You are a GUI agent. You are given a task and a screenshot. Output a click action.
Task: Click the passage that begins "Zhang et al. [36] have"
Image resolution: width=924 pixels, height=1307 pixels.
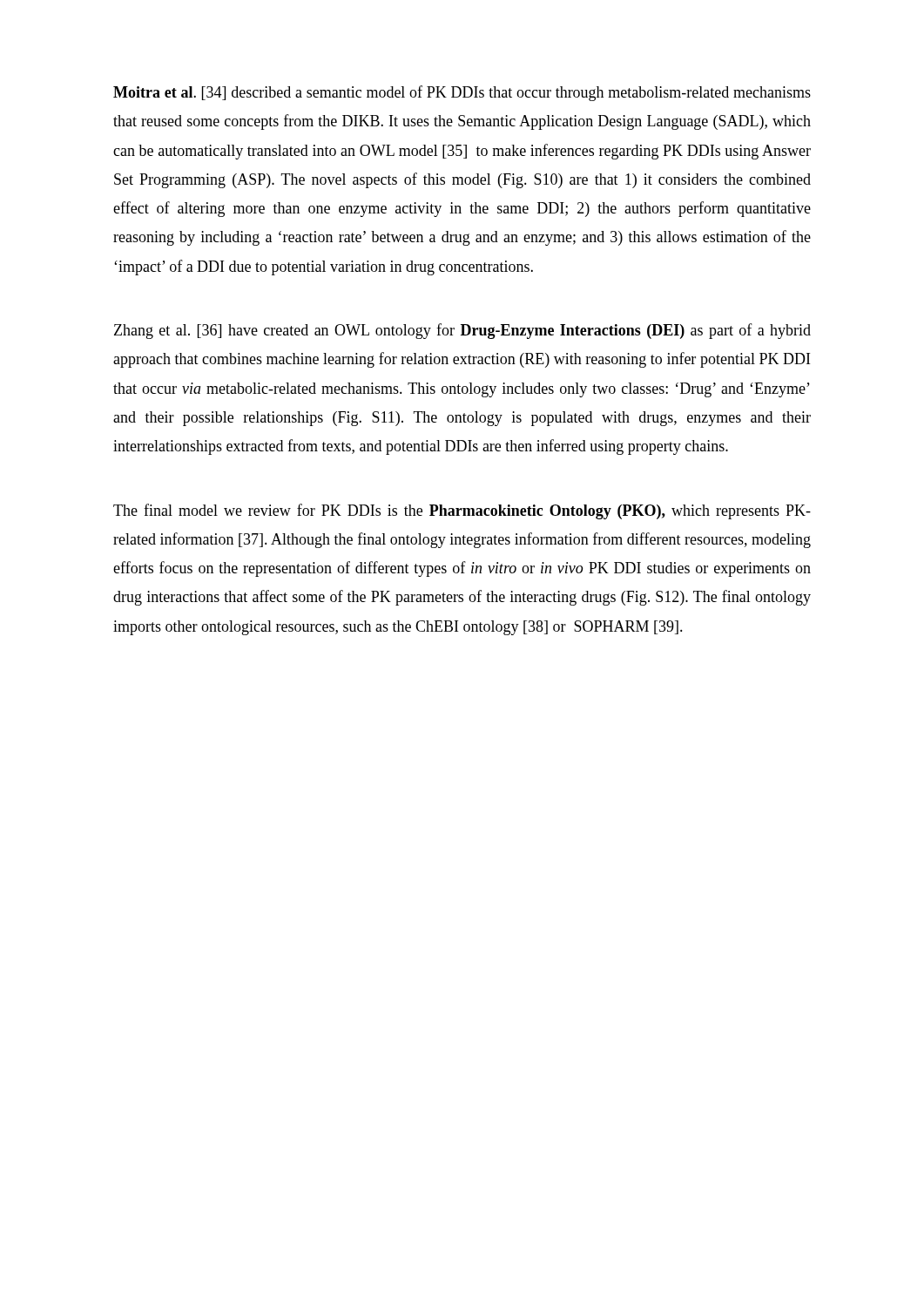coord(462,388)
